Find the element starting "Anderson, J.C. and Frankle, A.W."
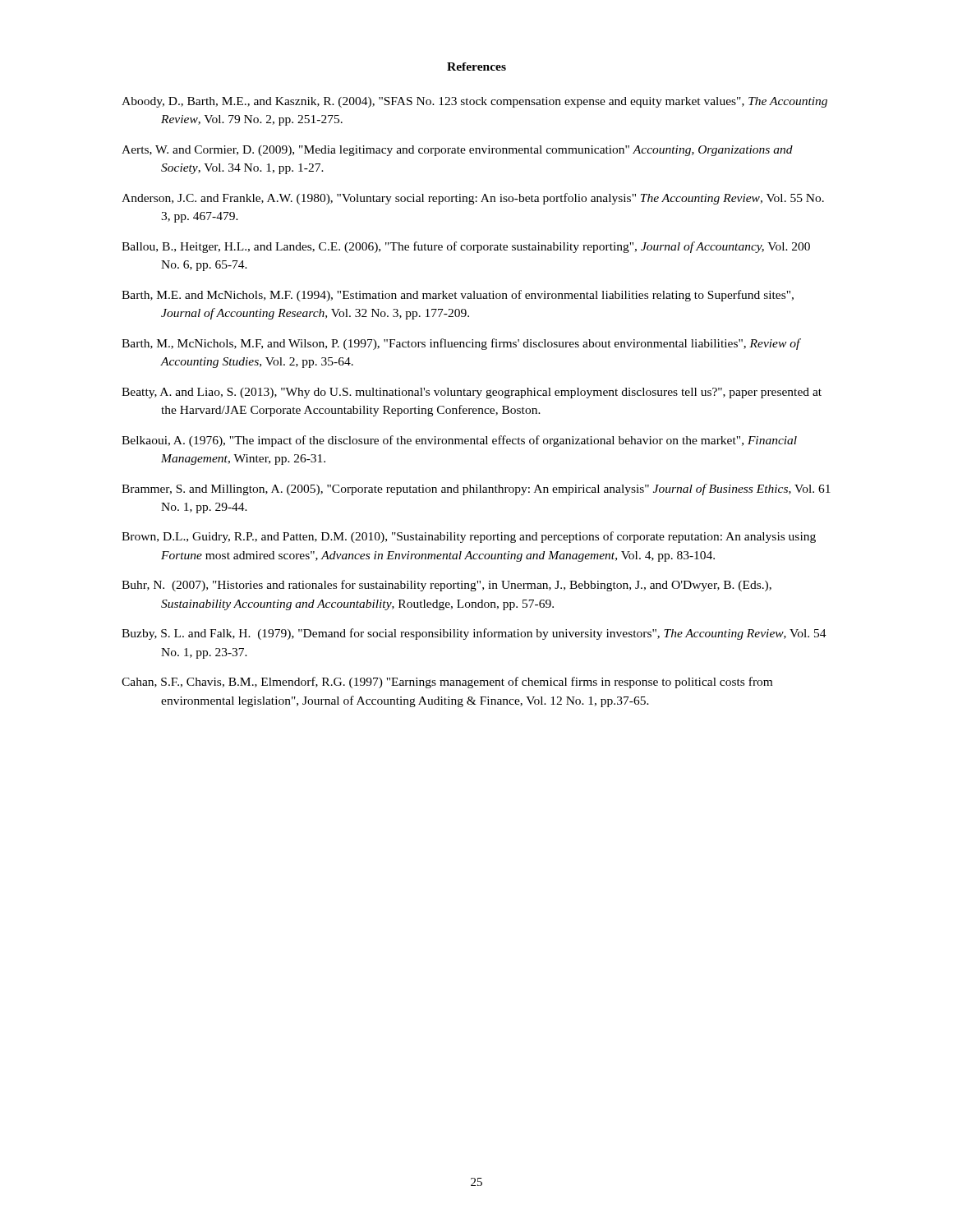 click(x=473, y=207)
